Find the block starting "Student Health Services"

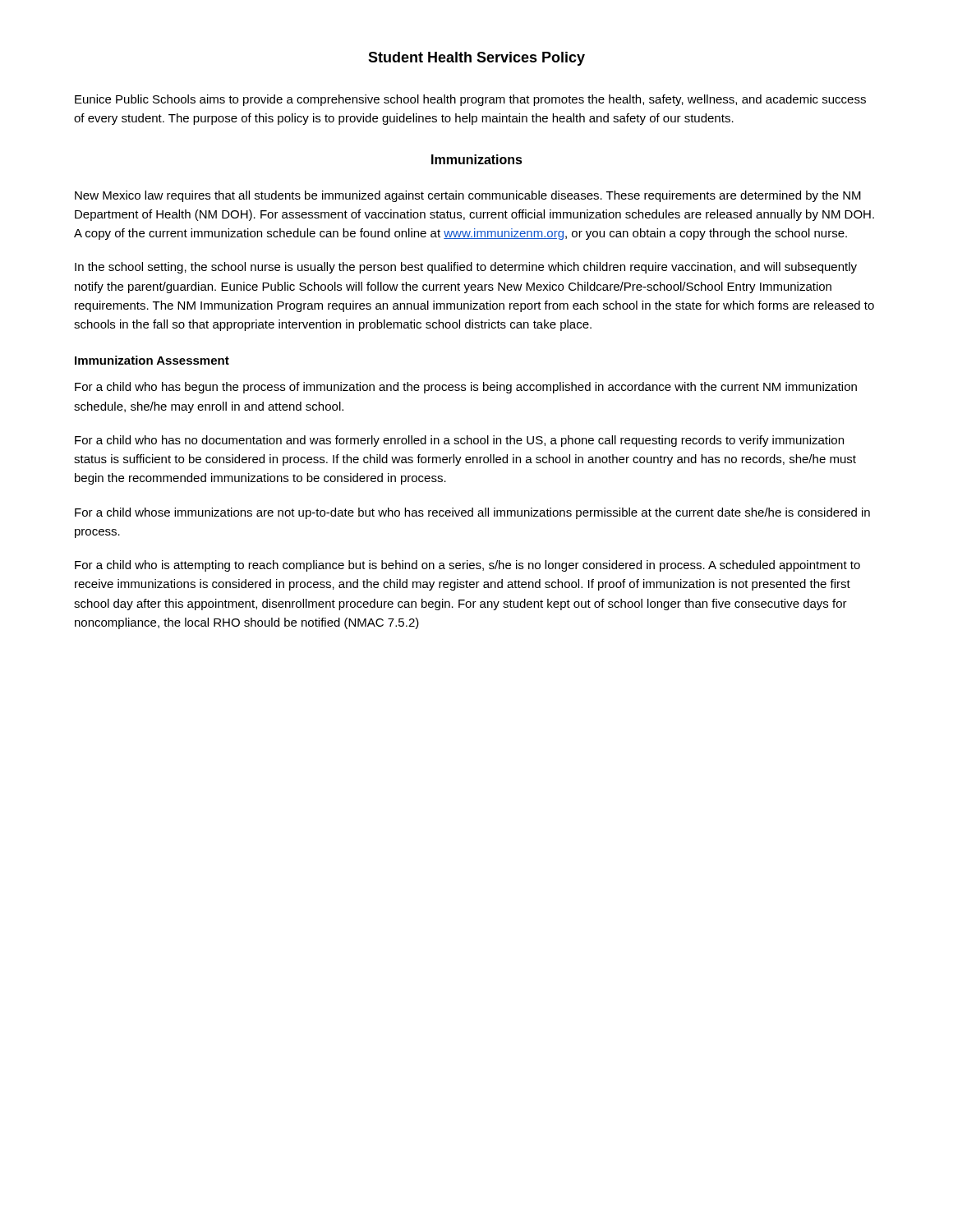(476, 57)
